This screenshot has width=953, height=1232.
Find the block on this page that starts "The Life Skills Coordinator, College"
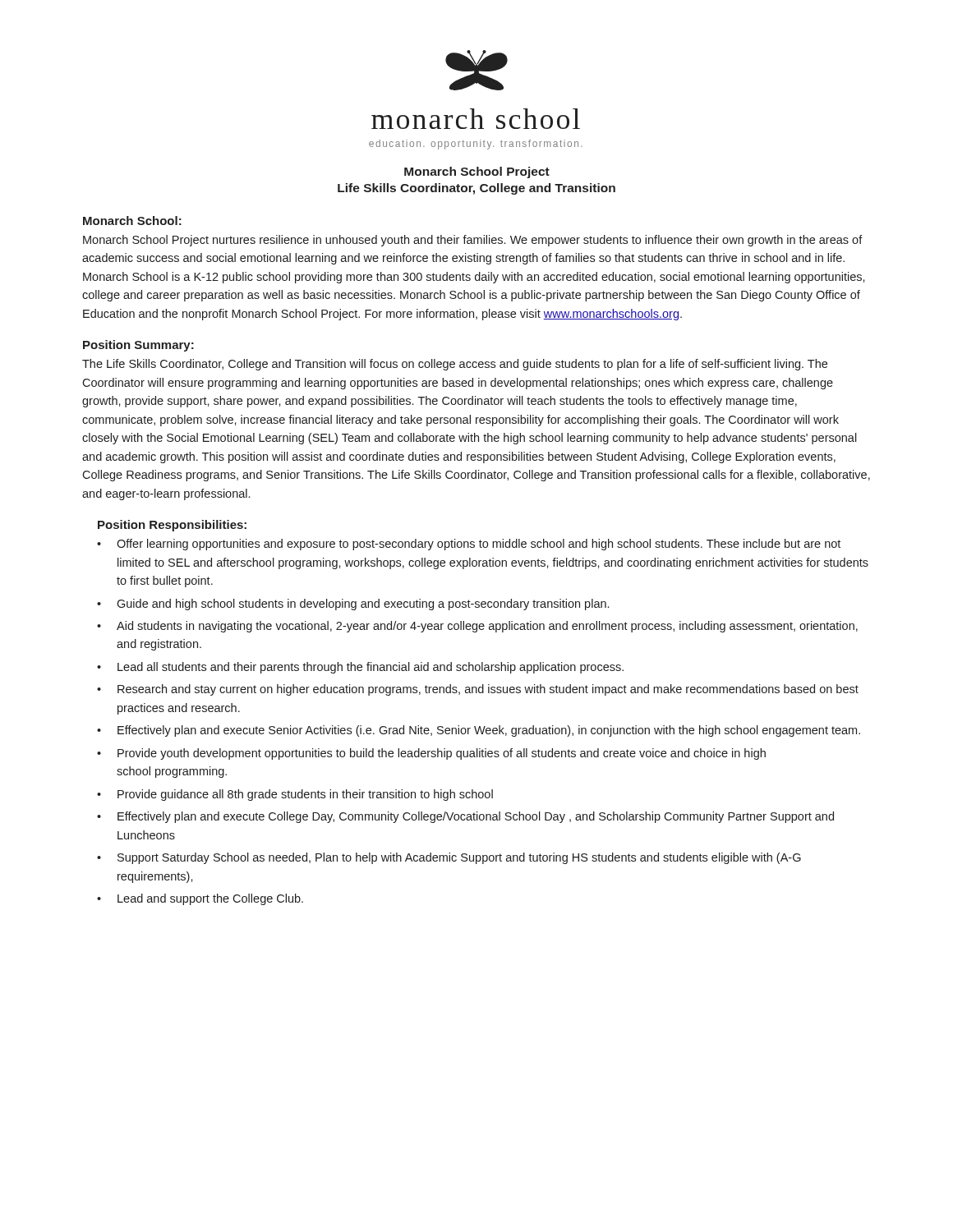(x=476, y=429)
